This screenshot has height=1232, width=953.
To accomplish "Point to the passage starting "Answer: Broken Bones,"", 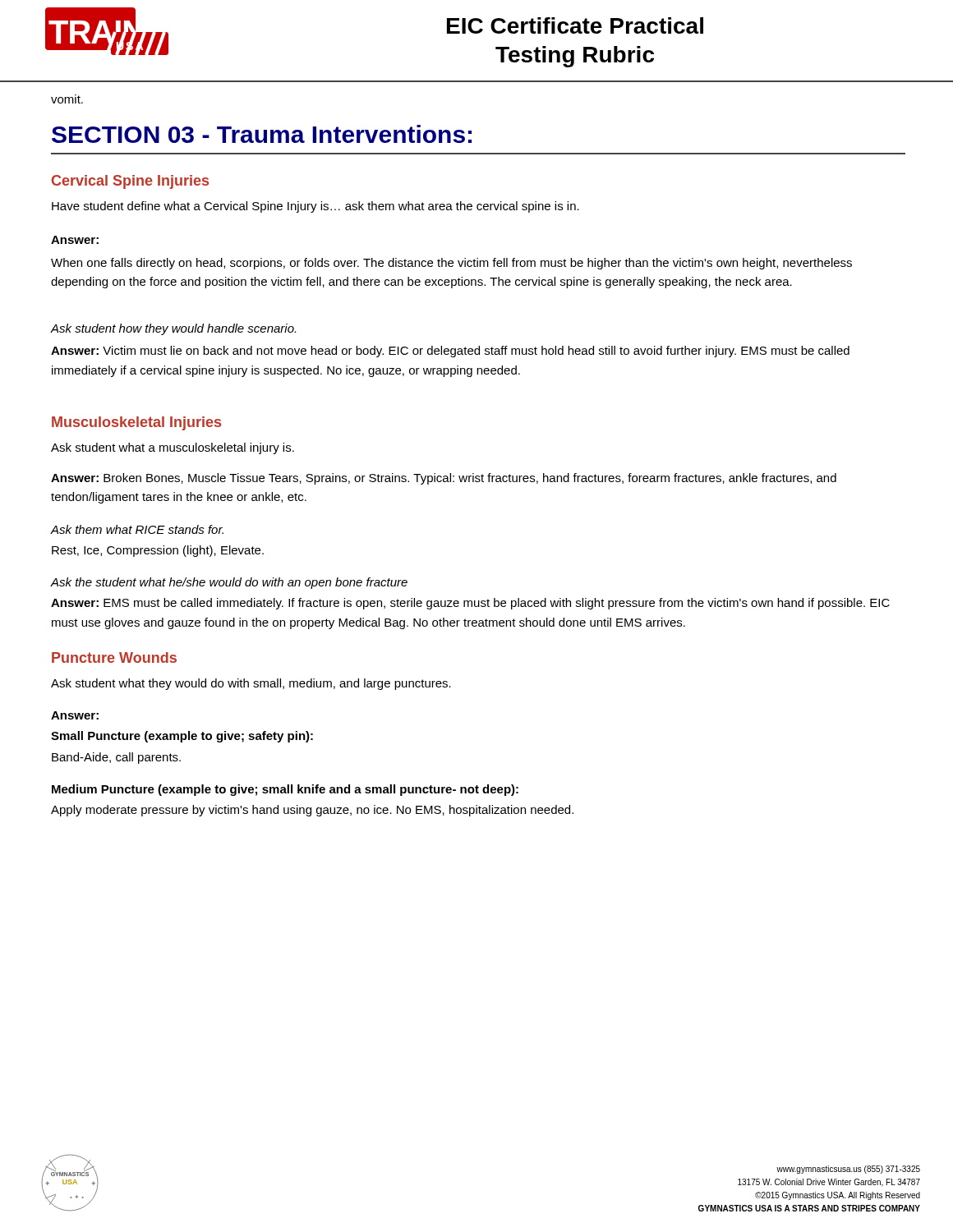I will [444, 487].
